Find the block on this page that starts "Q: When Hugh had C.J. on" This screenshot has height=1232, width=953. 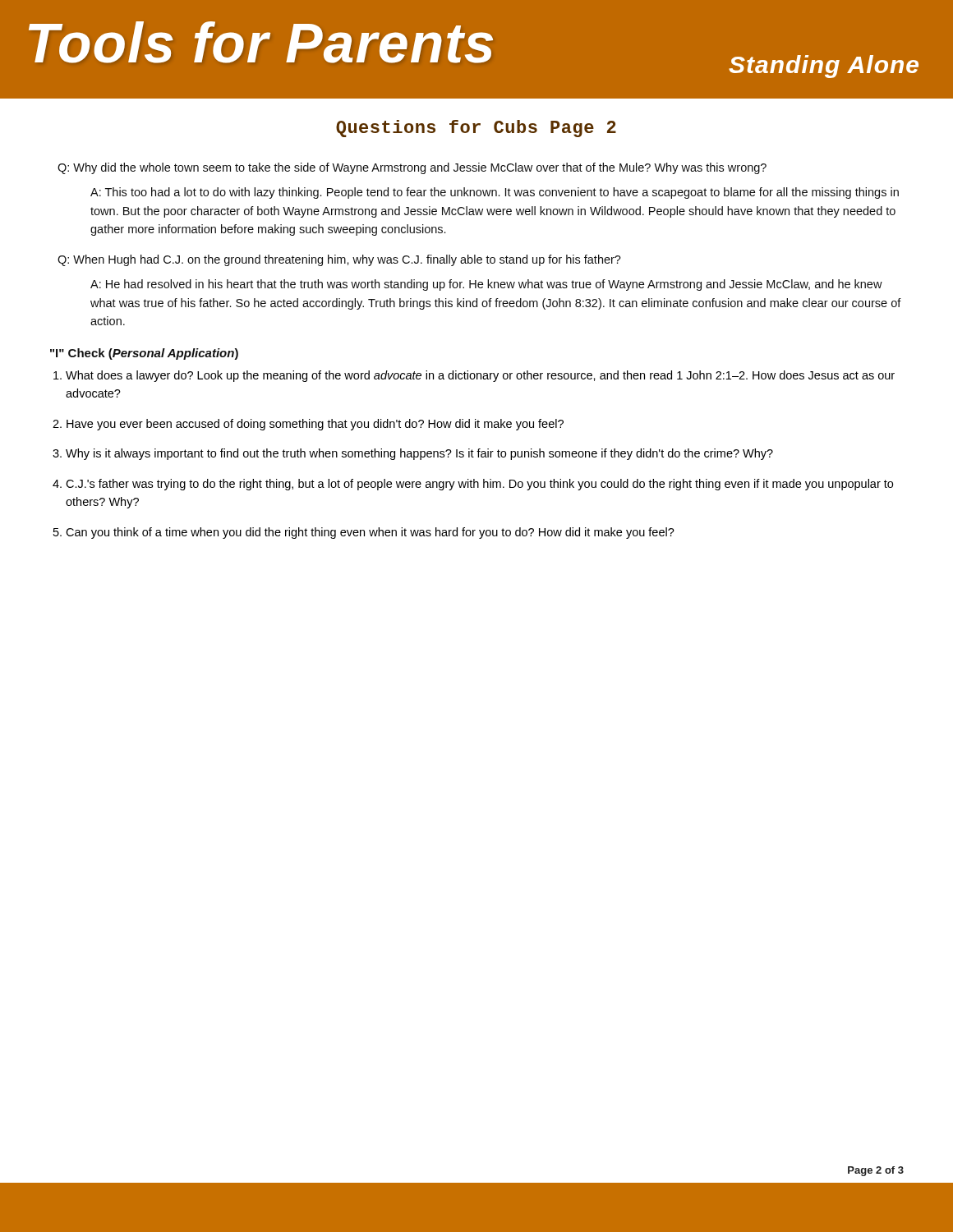[x=481, y=291]
